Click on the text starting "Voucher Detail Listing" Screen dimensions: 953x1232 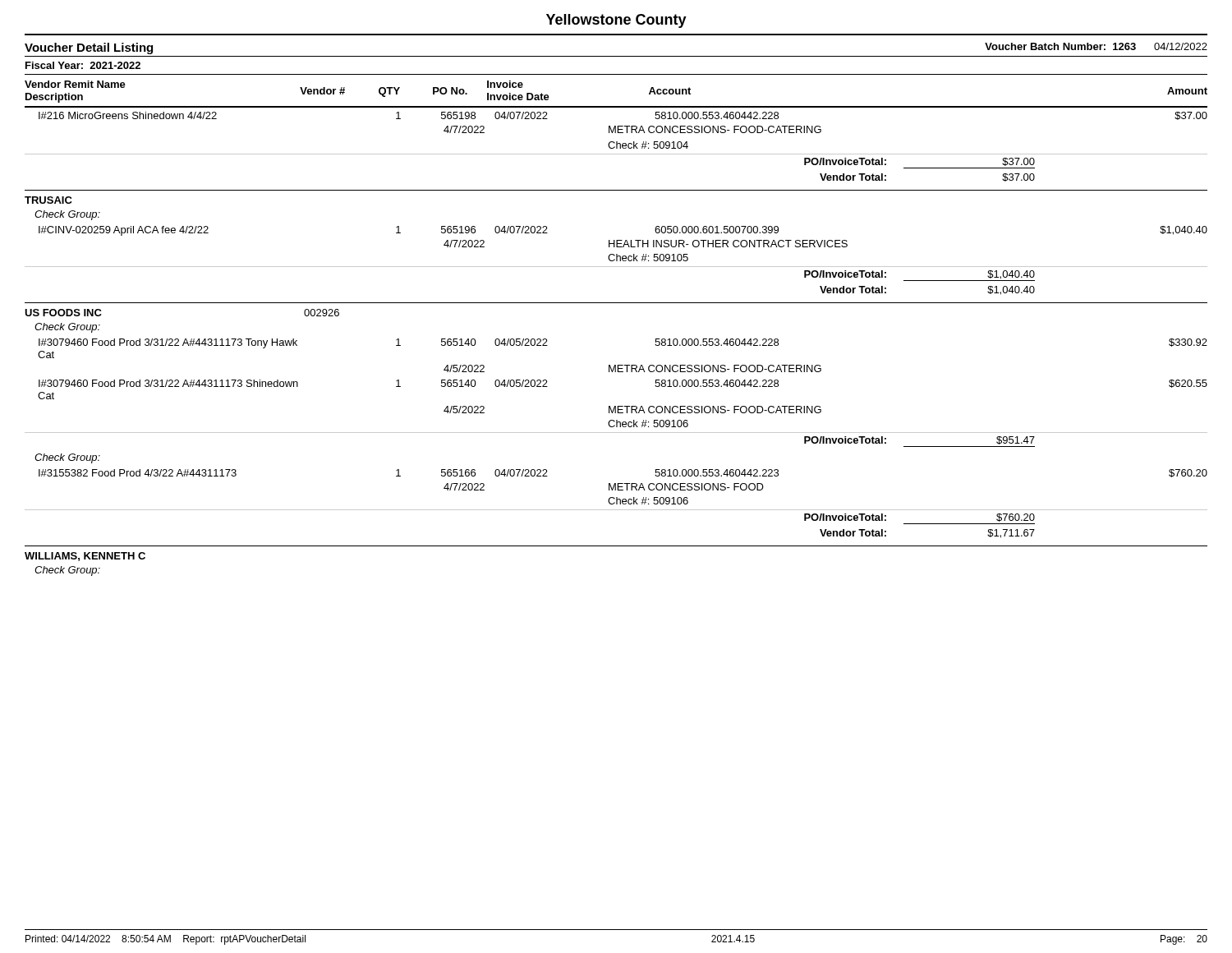coord(89,47)
